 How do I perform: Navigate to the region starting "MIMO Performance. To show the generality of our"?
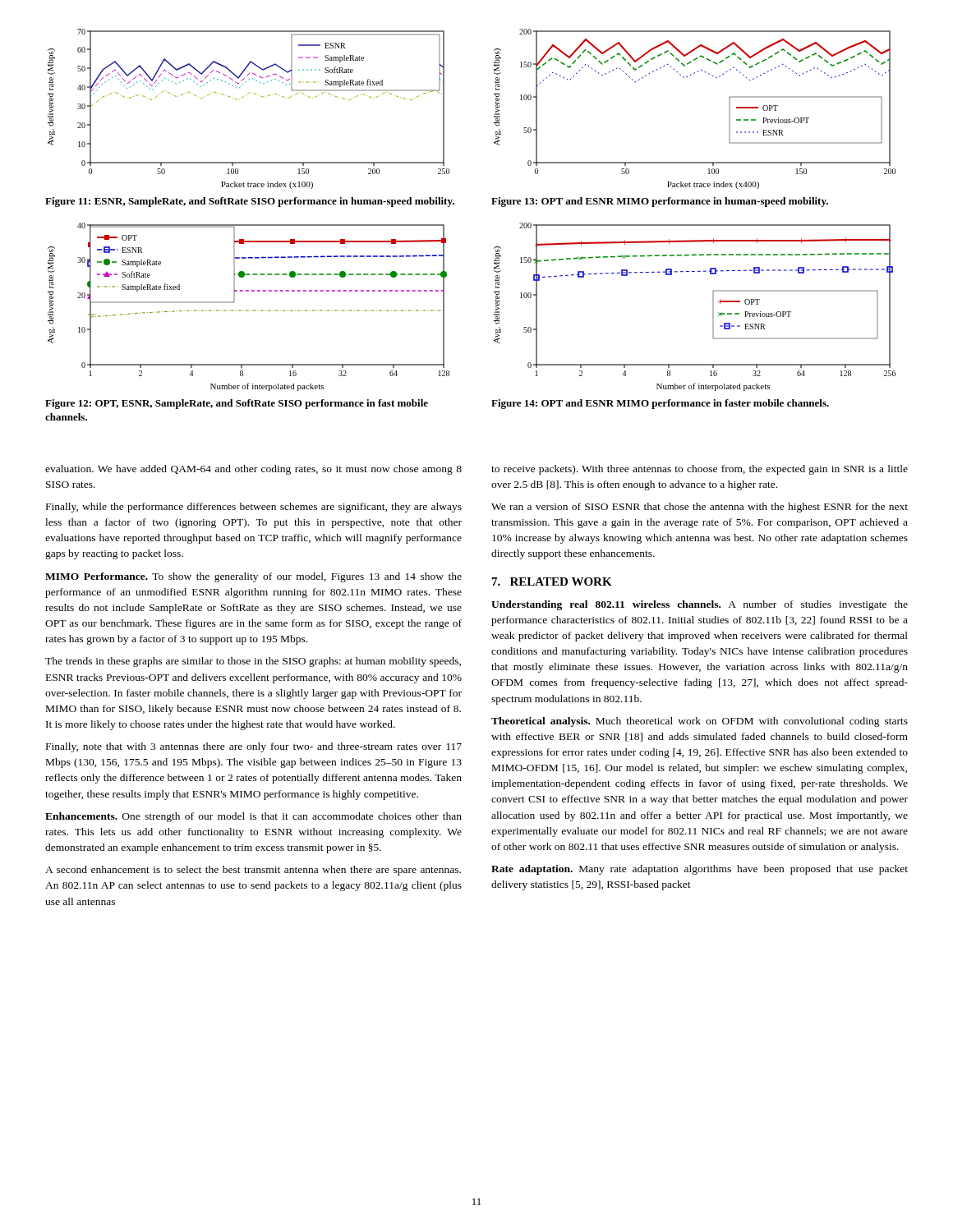(253, 607)
